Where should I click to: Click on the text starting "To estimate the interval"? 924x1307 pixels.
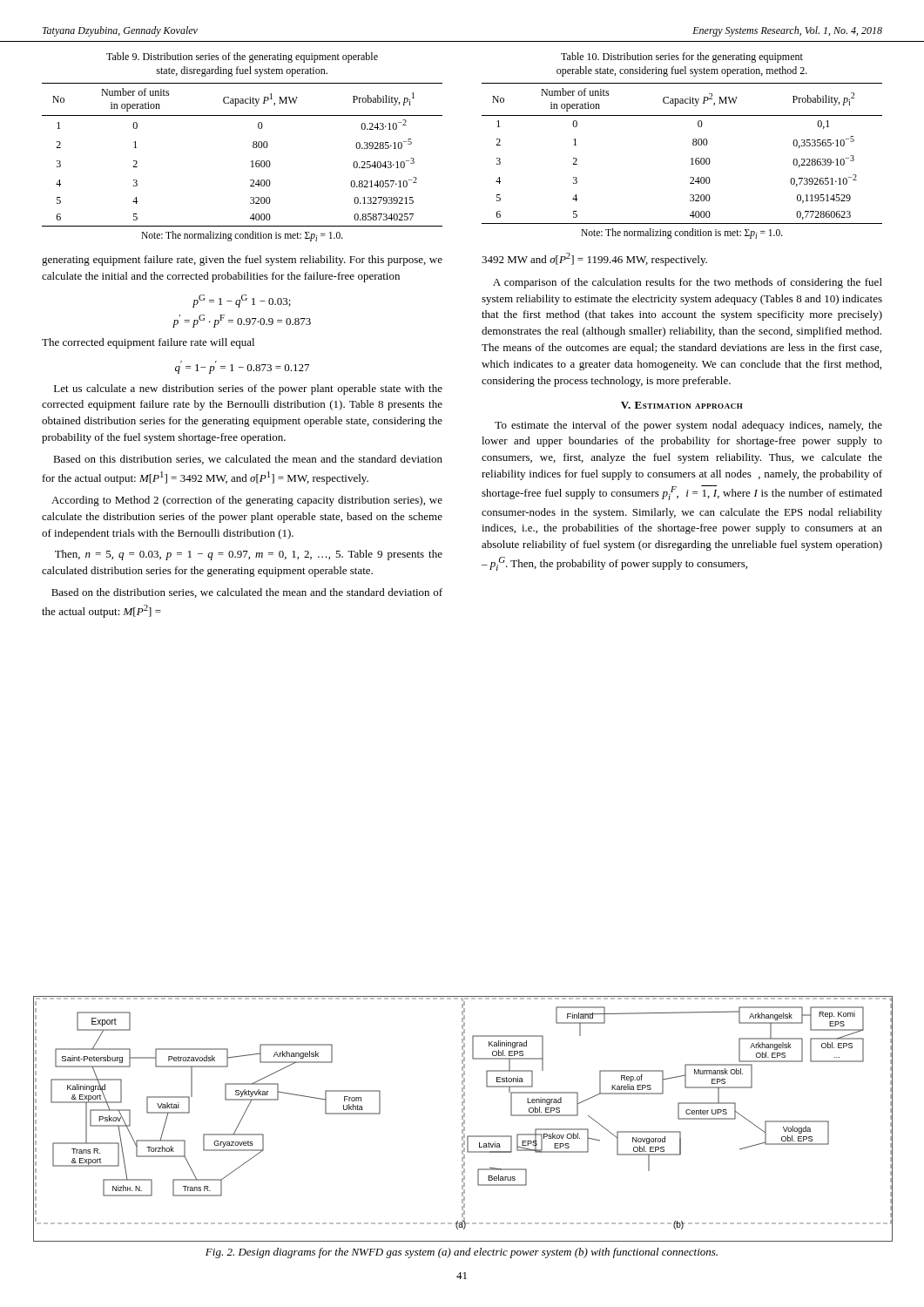(682, 495)
